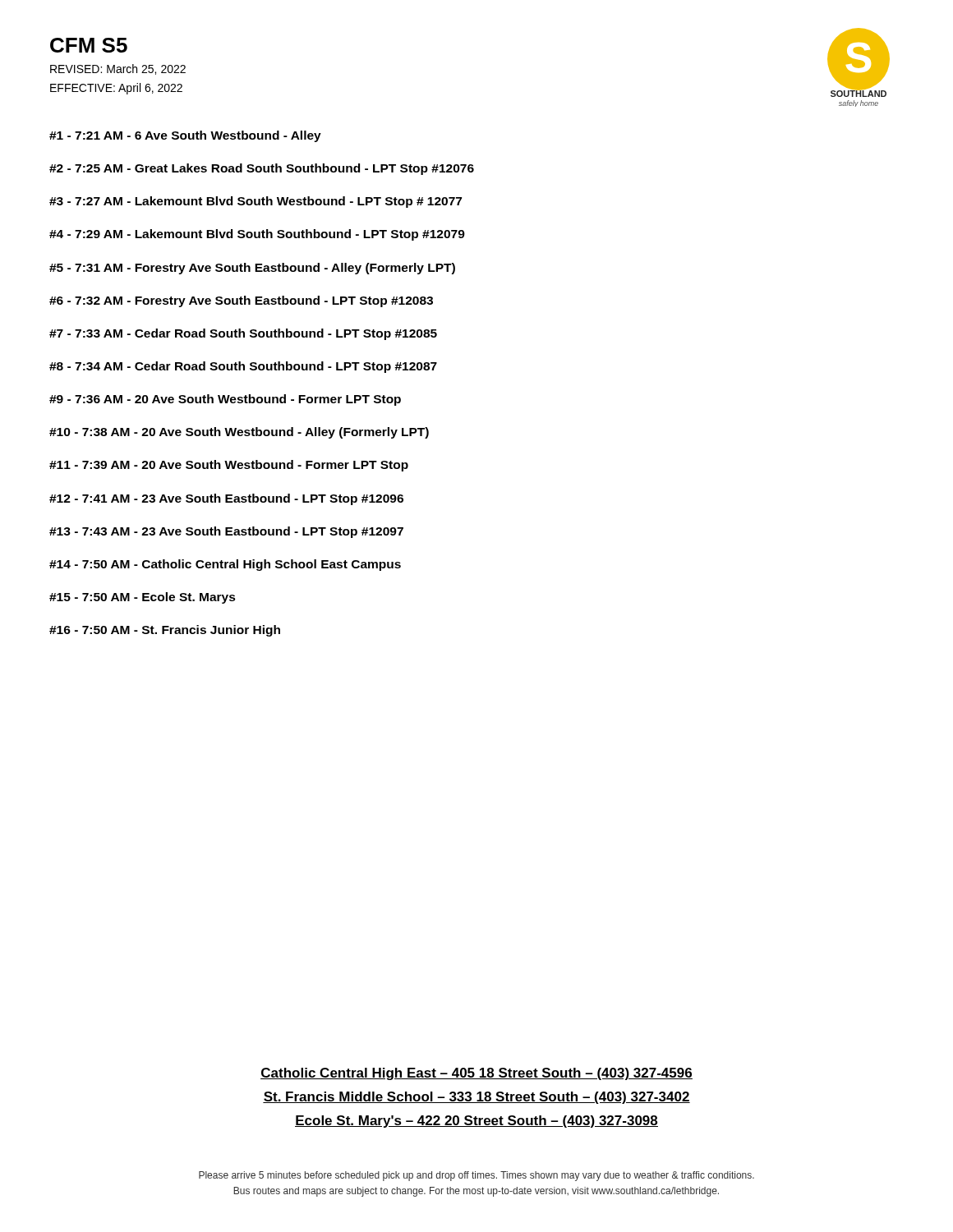Click on the list item that says "#1 - 7:21 AM - 6"
953x1232 pixels.
pos(185,135)
